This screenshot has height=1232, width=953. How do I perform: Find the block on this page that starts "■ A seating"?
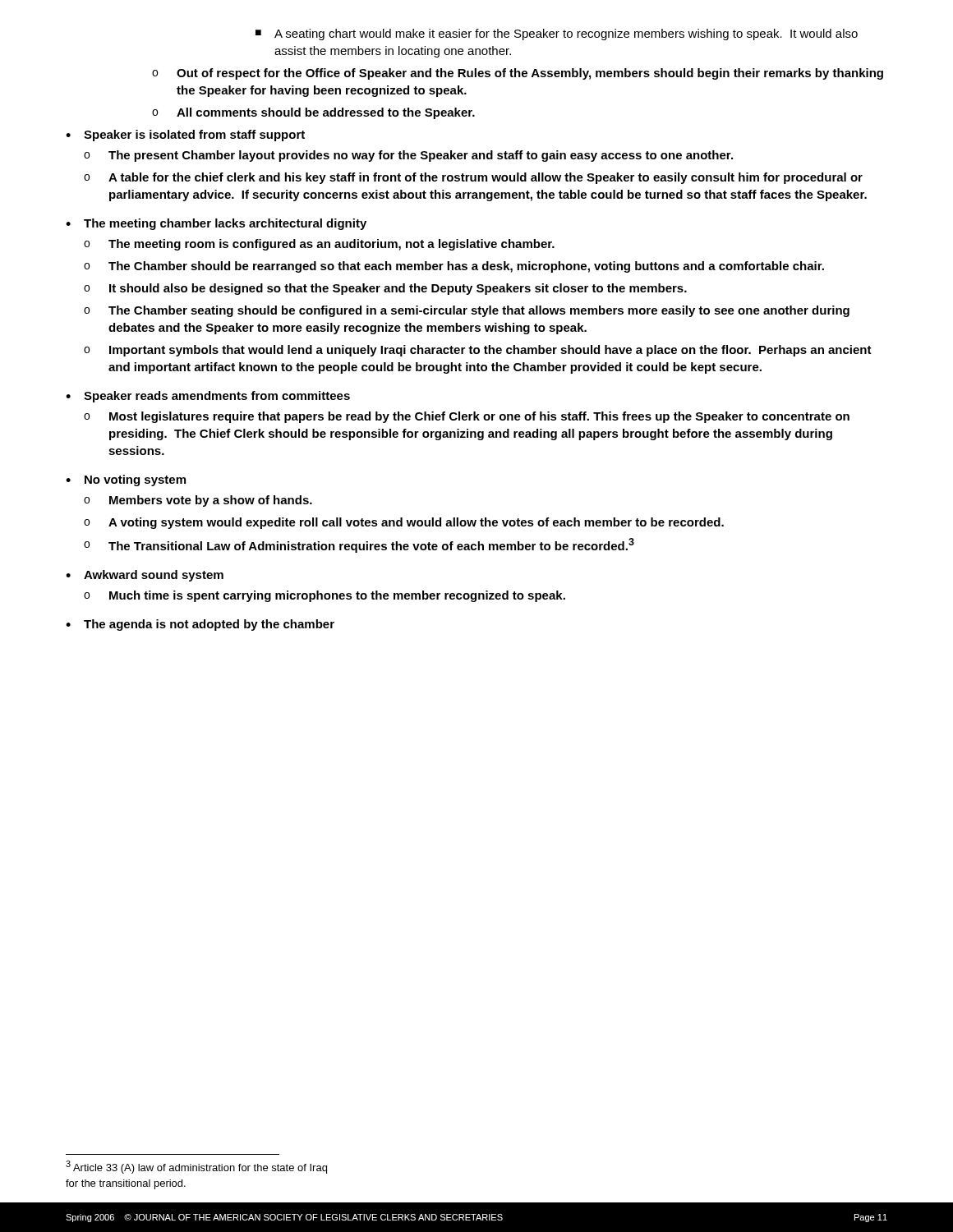click(x=571, y=42)
